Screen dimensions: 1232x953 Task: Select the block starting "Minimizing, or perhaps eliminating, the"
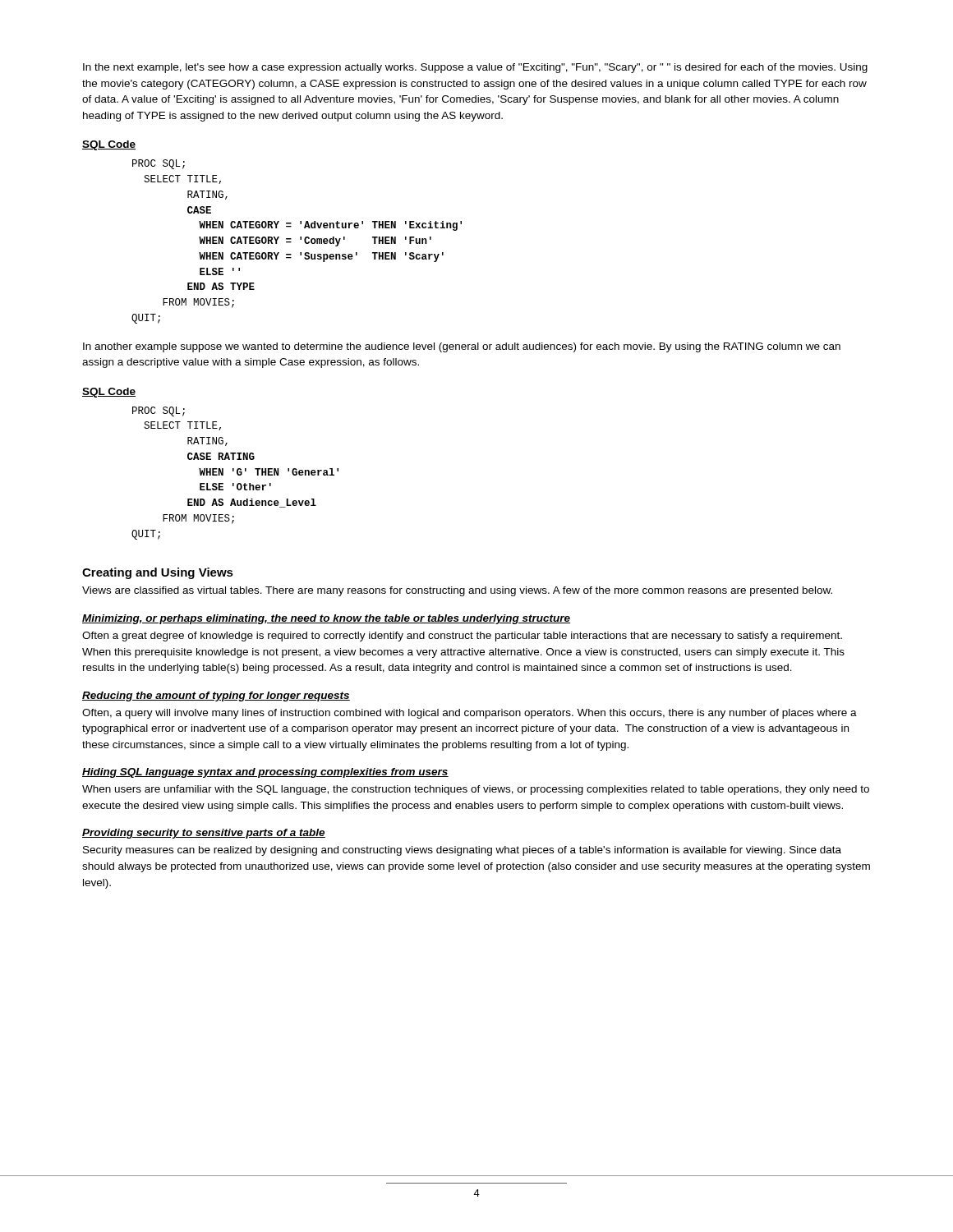click(326, 618)
